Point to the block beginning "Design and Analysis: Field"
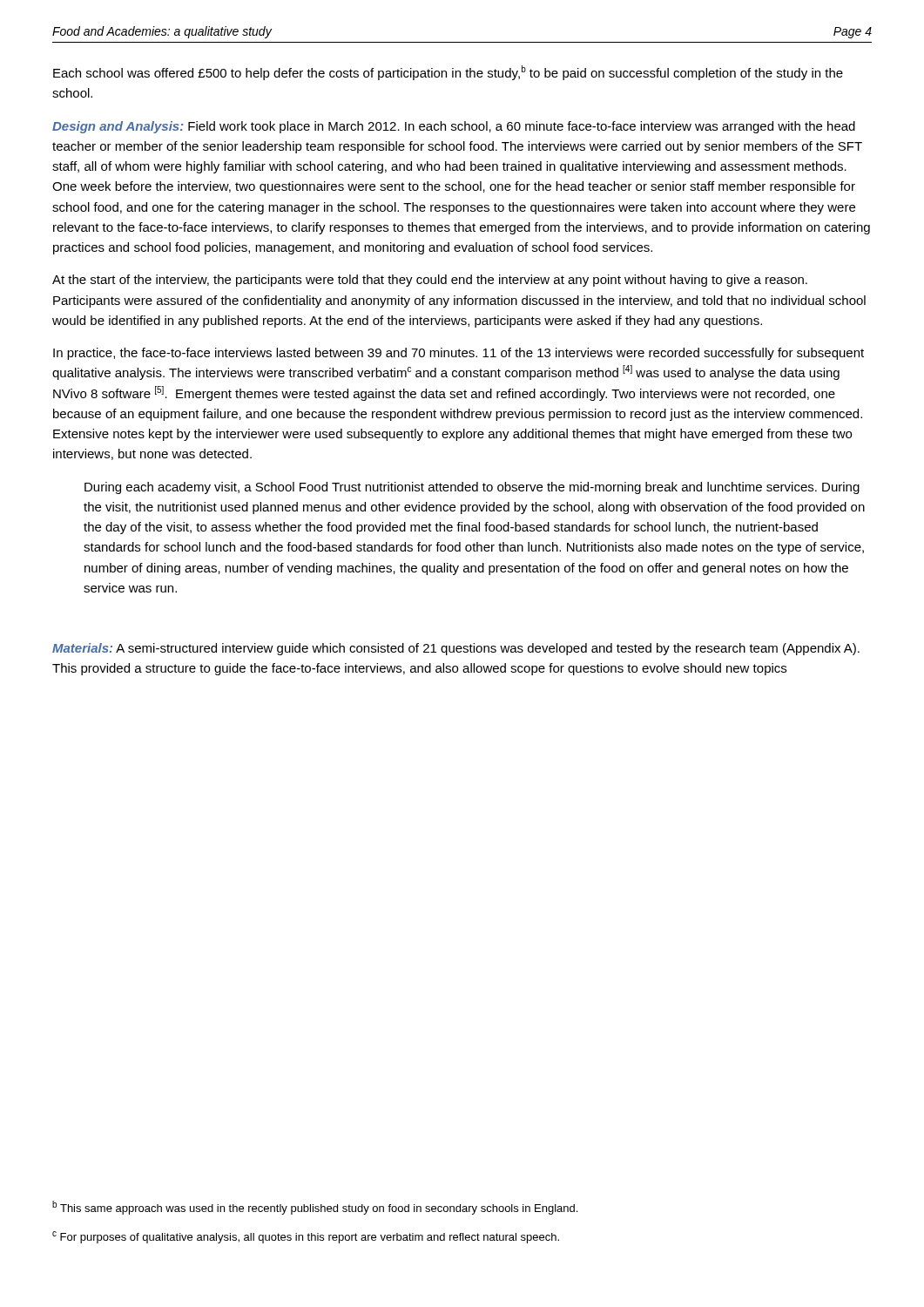924x1307 pixels. pyautogui.click(x=462, y=186)
